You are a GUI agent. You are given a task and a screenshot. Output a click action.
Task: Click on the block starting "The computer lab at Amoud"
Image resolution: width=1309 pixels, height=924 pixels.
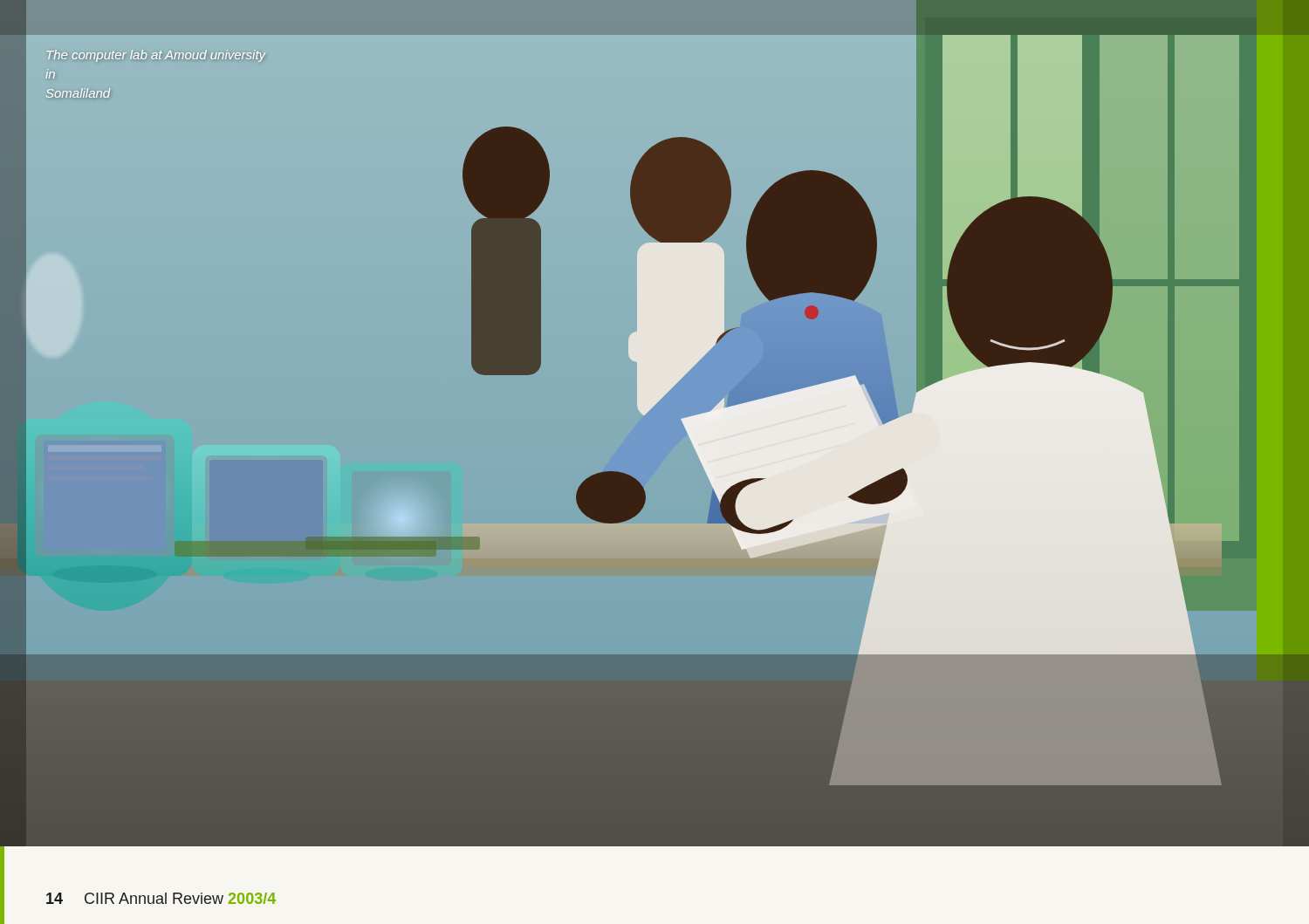(x=156, y=56)
